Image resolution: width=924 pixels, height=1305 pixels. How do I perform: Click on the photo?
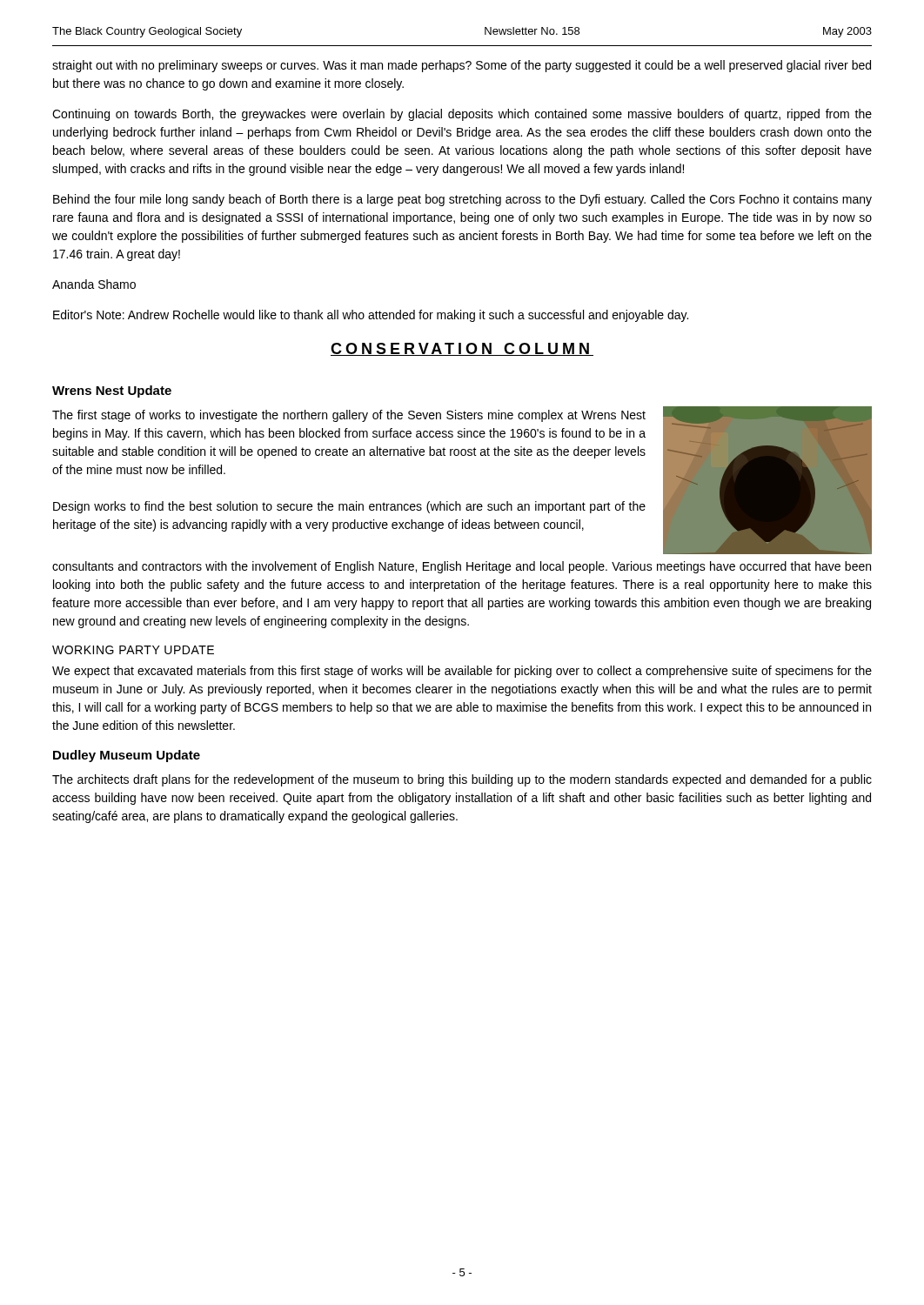(x=767, y=480)
